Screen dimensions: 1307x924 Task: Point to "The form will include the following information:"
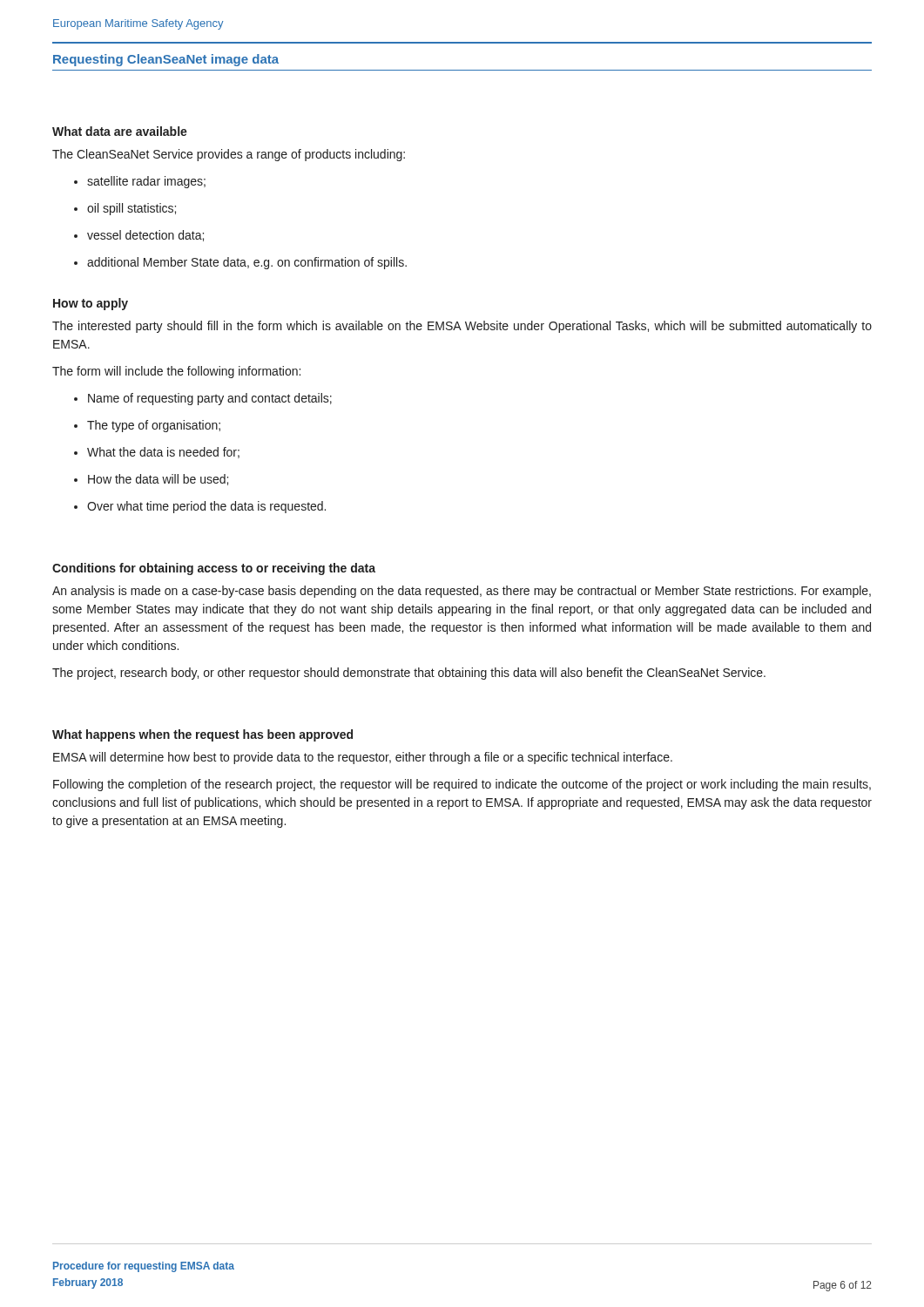(x=176, y=372)
